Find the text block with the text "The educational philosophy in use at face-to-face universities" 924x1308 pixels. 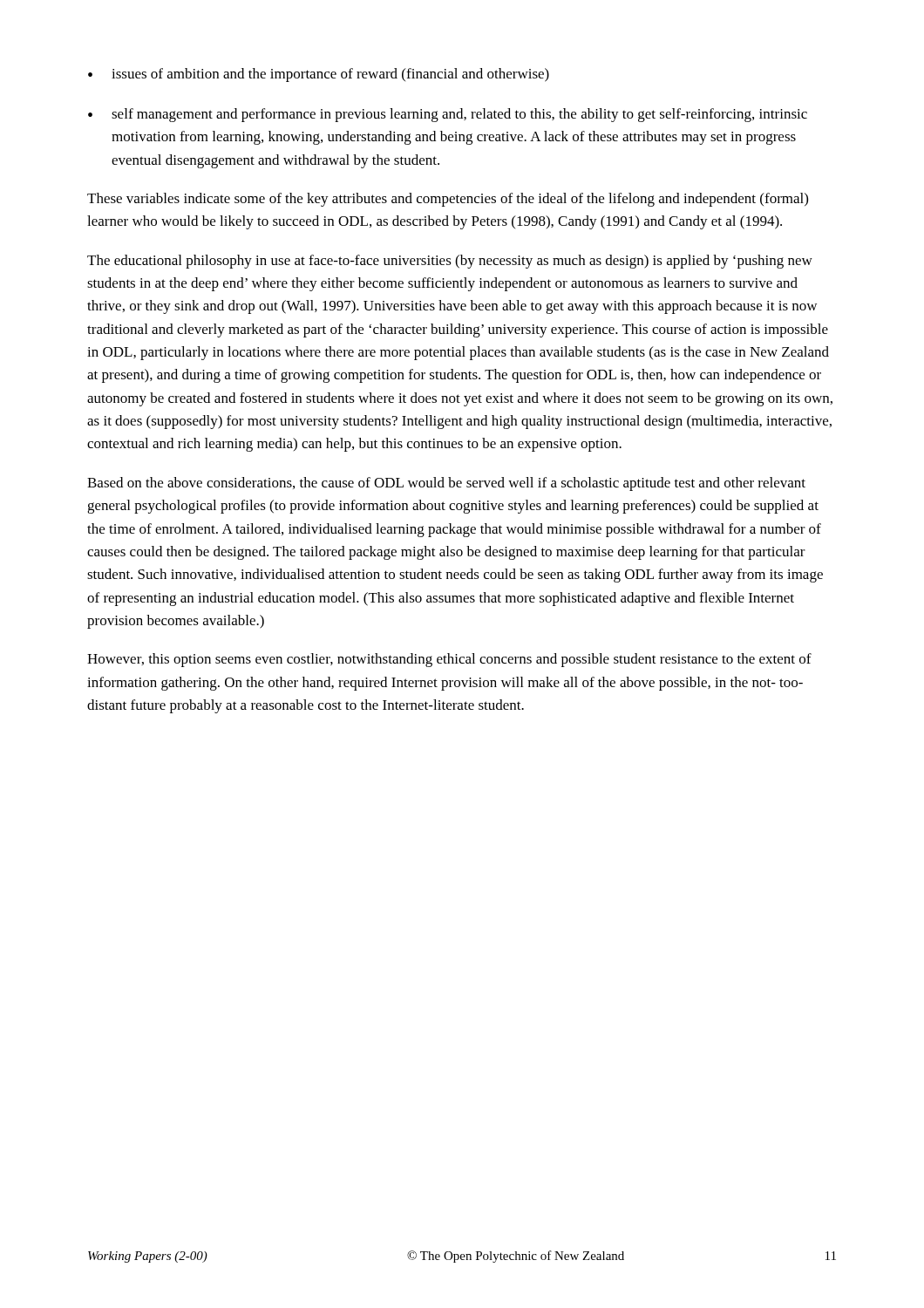tap(460, 352)
